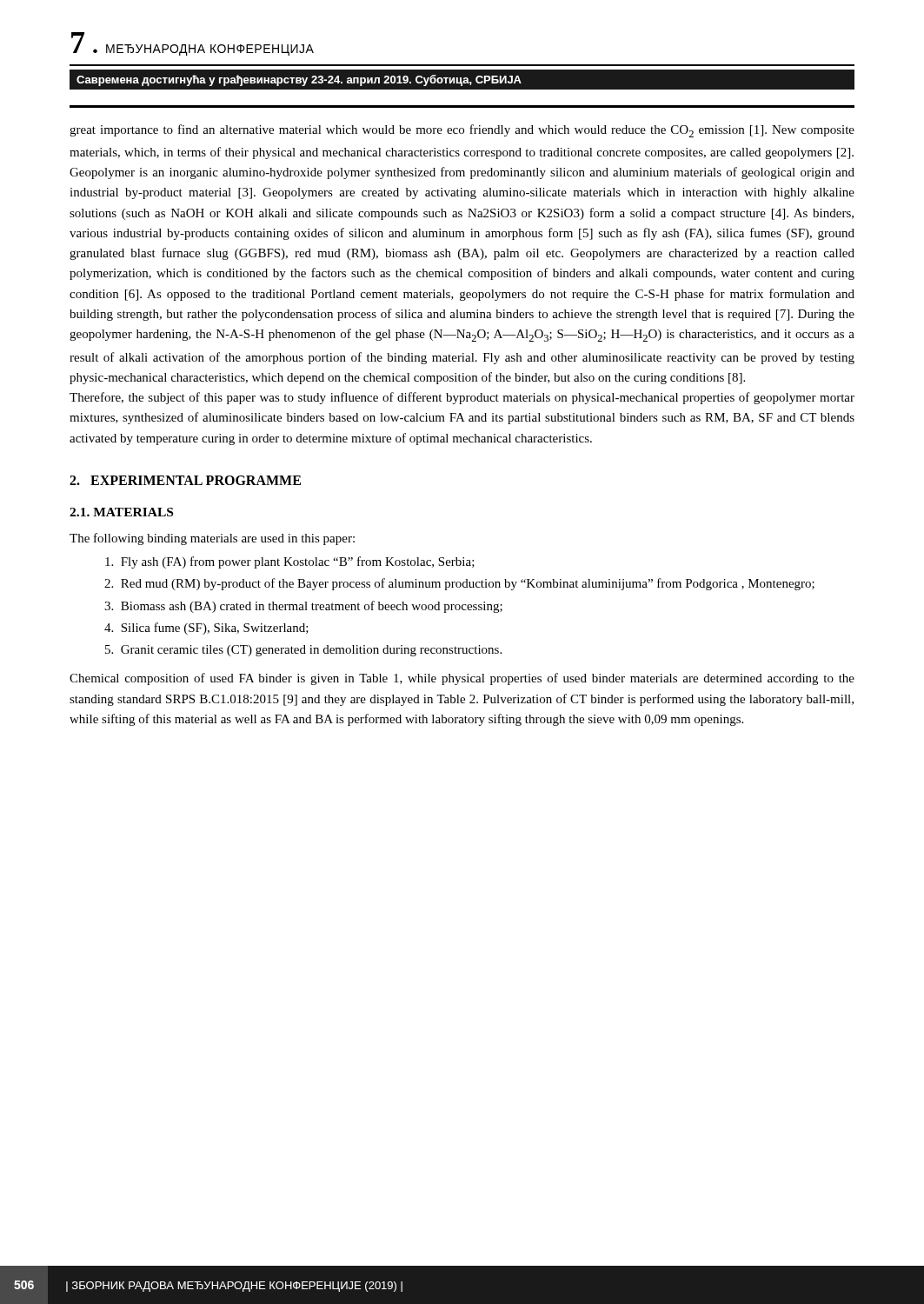The height and width of the screenshot is (1304, 924).
Task: Locate the region starting "2. Red mud (RM) by-product of the"
Action: coord(460,584)
